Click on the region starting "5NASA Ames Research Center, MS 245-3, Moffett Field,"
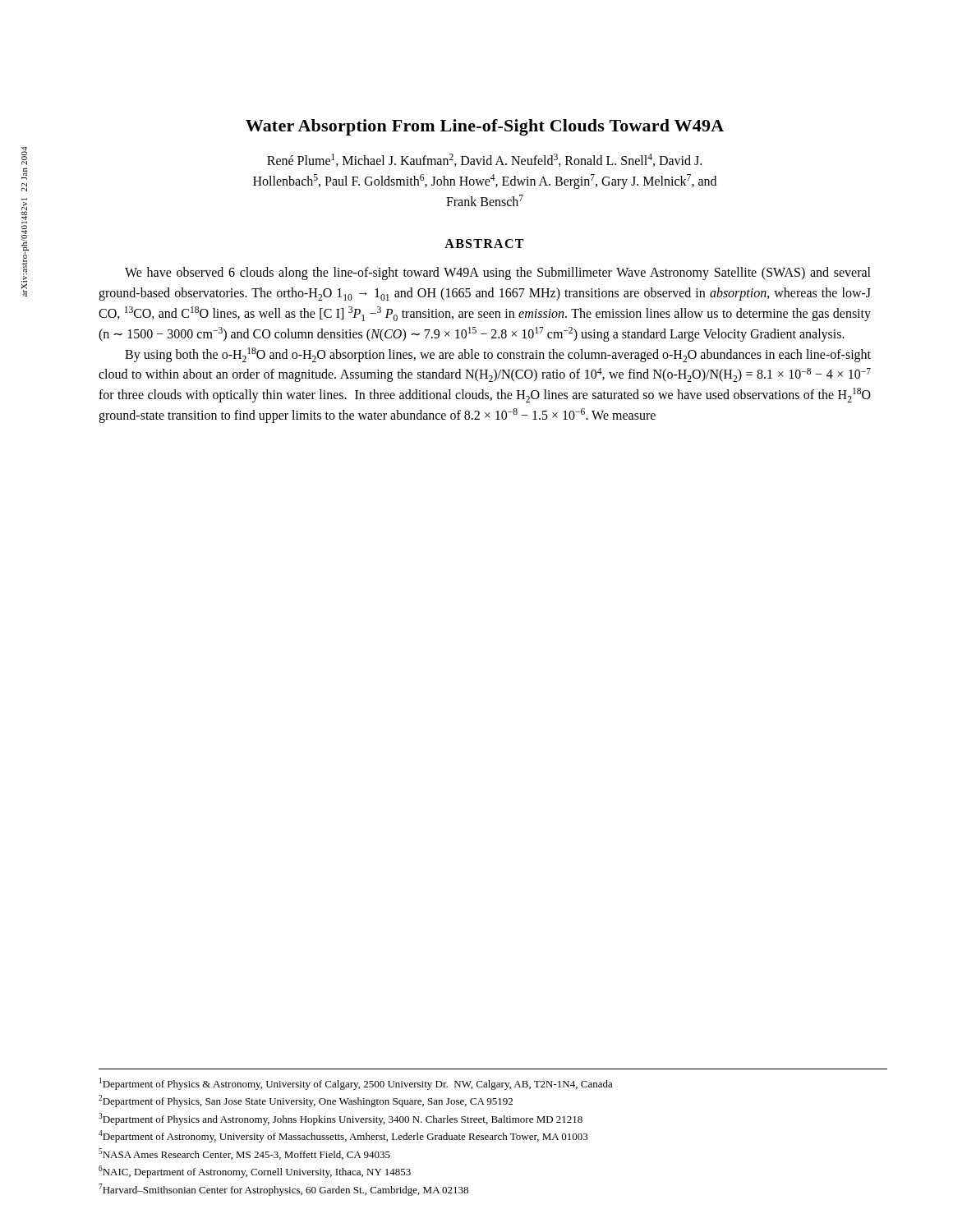 tap(244, 1154)
